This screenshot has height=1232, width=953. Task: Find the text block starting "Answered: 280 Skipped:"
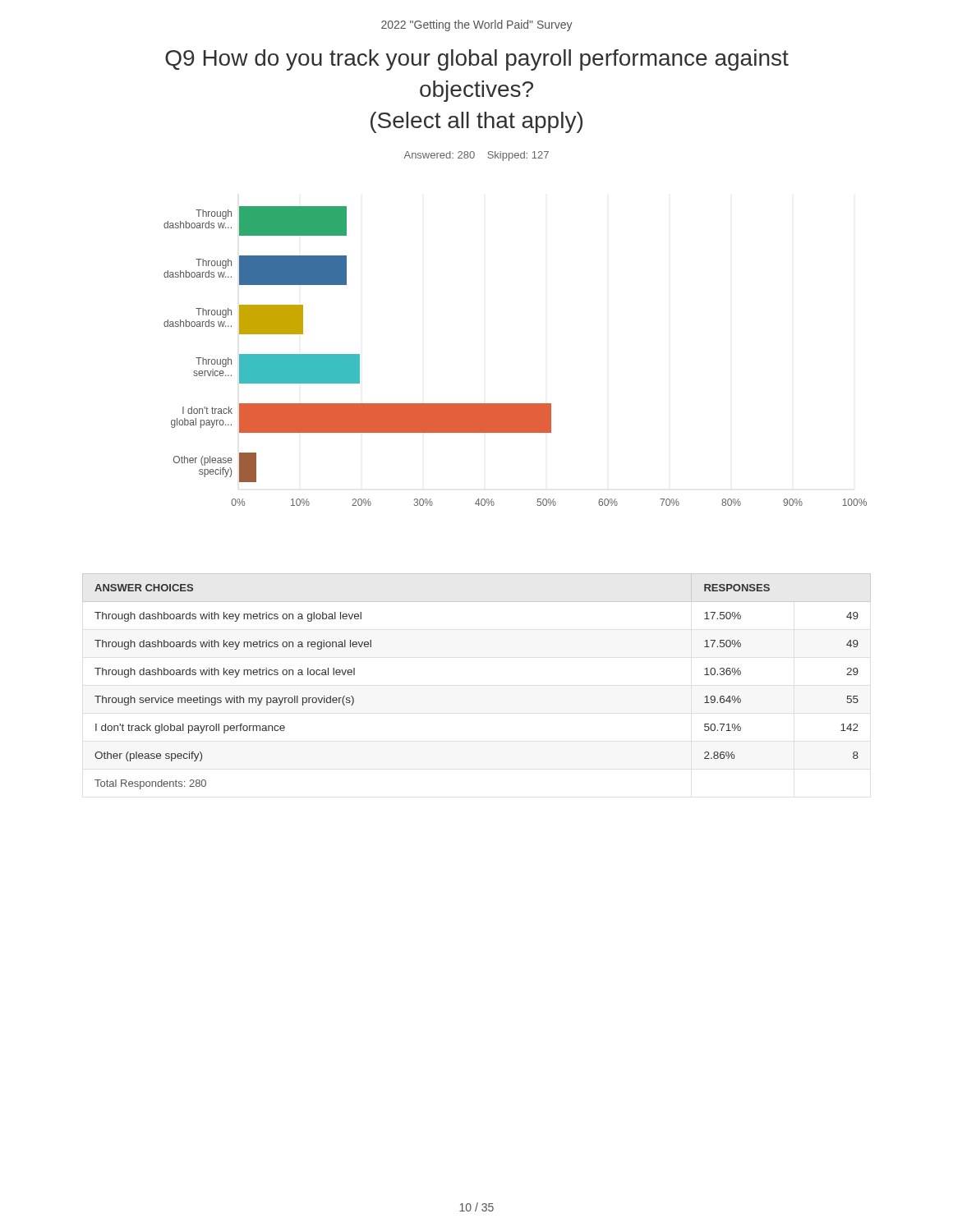click(476, 155)
